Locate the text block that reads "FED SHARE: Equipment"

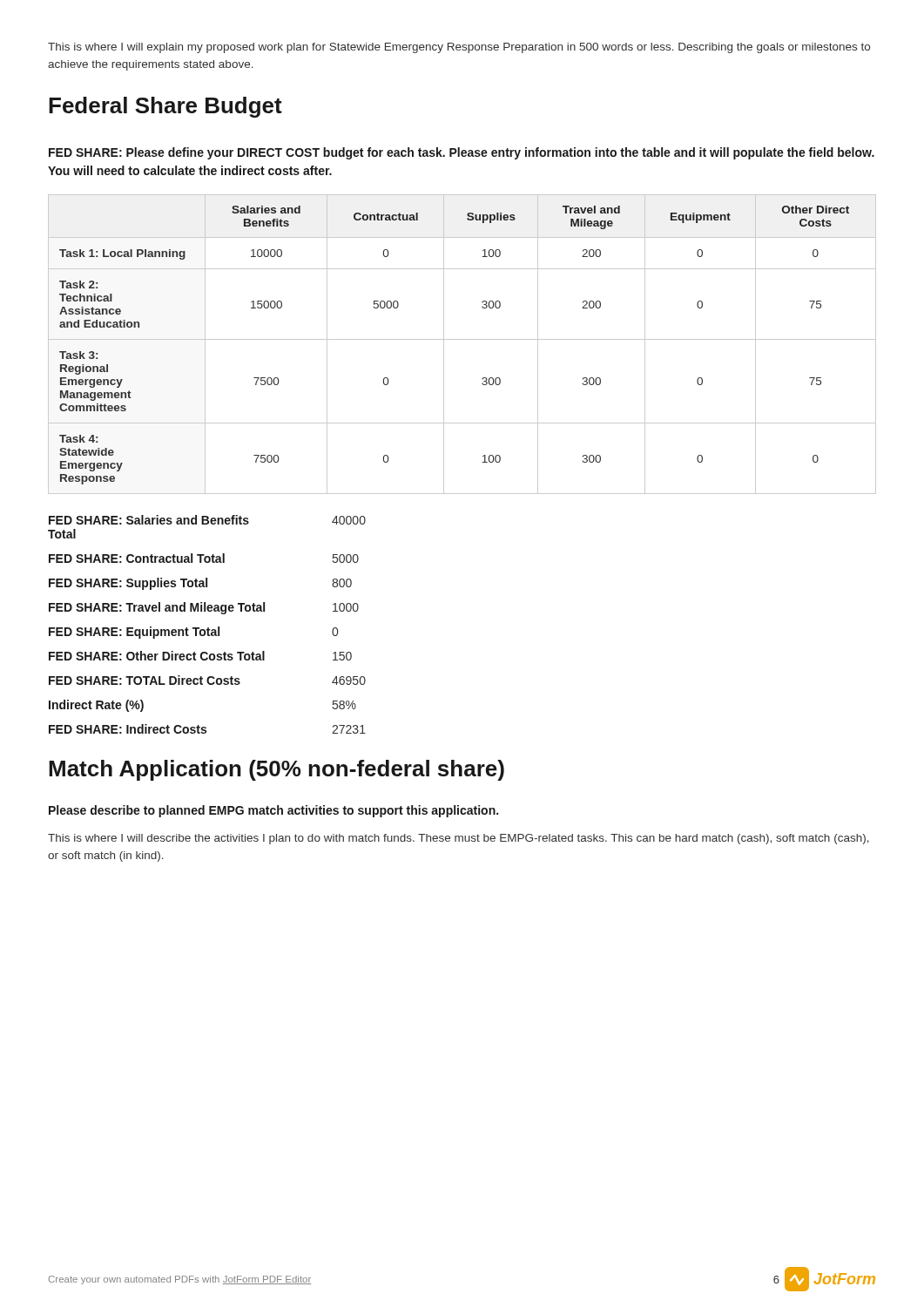[193, 633]
